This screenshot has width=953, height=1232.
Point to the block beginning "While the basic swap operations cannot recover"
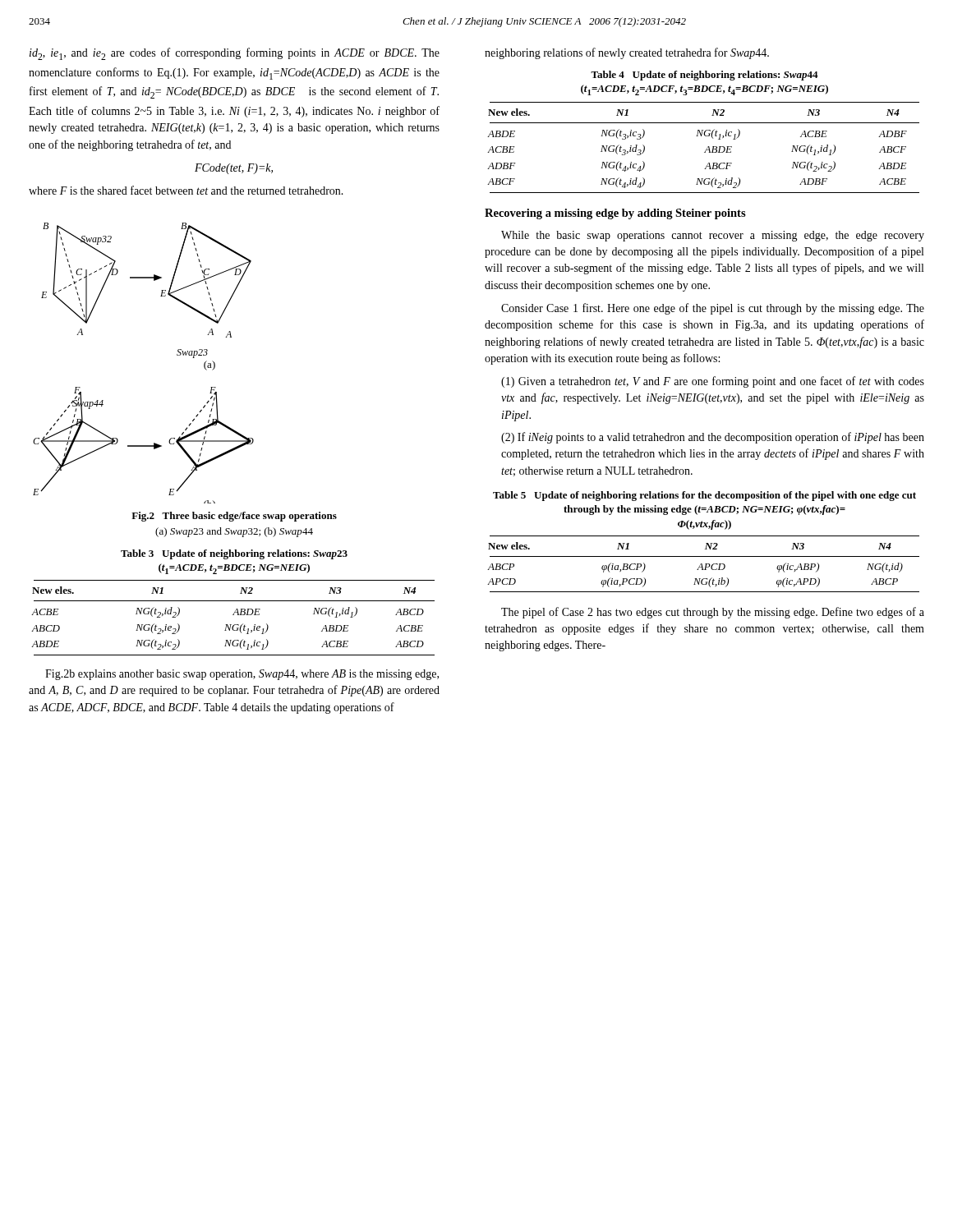(x=704, y=261)
